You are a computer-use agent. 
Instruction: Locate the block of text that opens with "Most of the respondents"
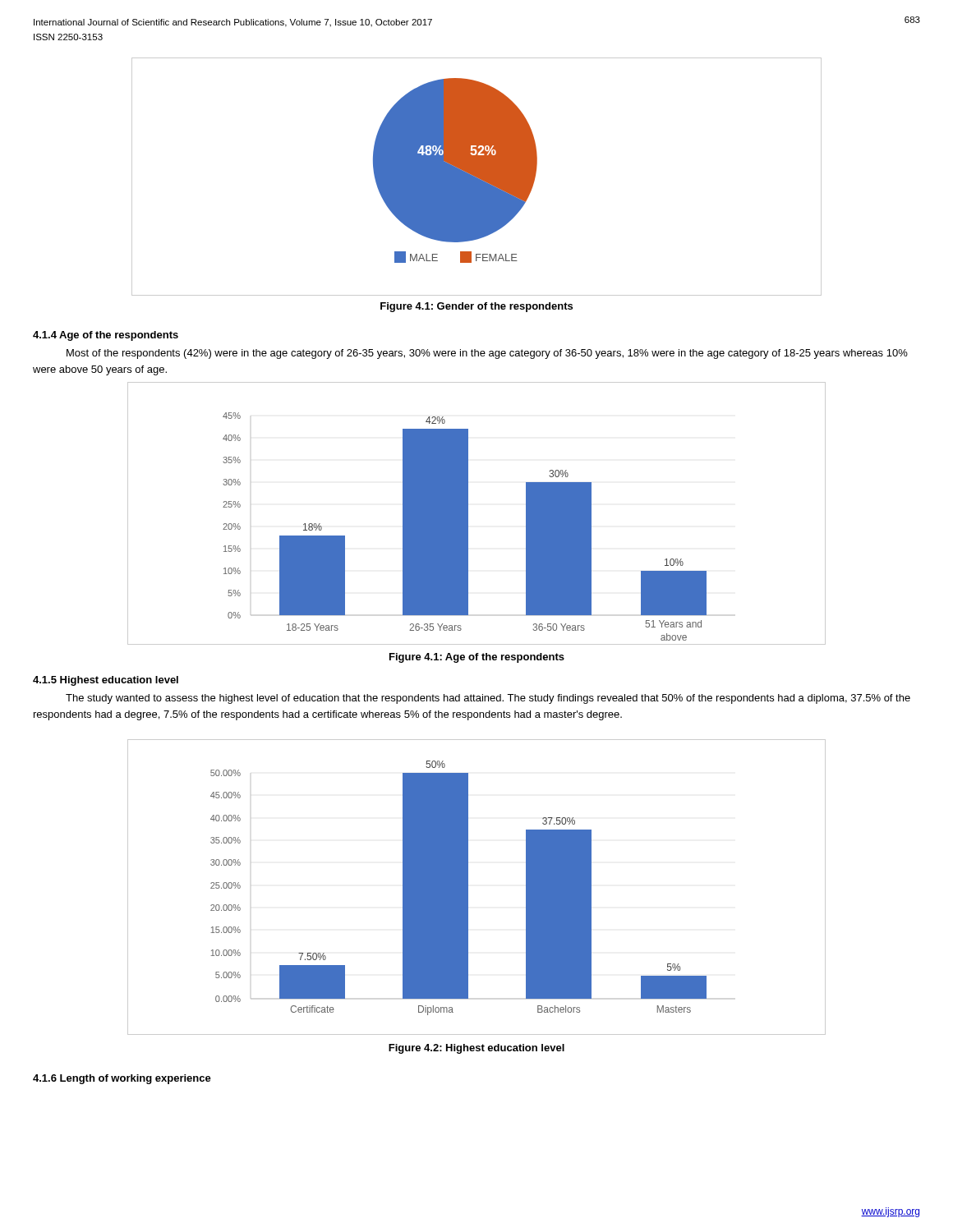[x=470, y=361]
